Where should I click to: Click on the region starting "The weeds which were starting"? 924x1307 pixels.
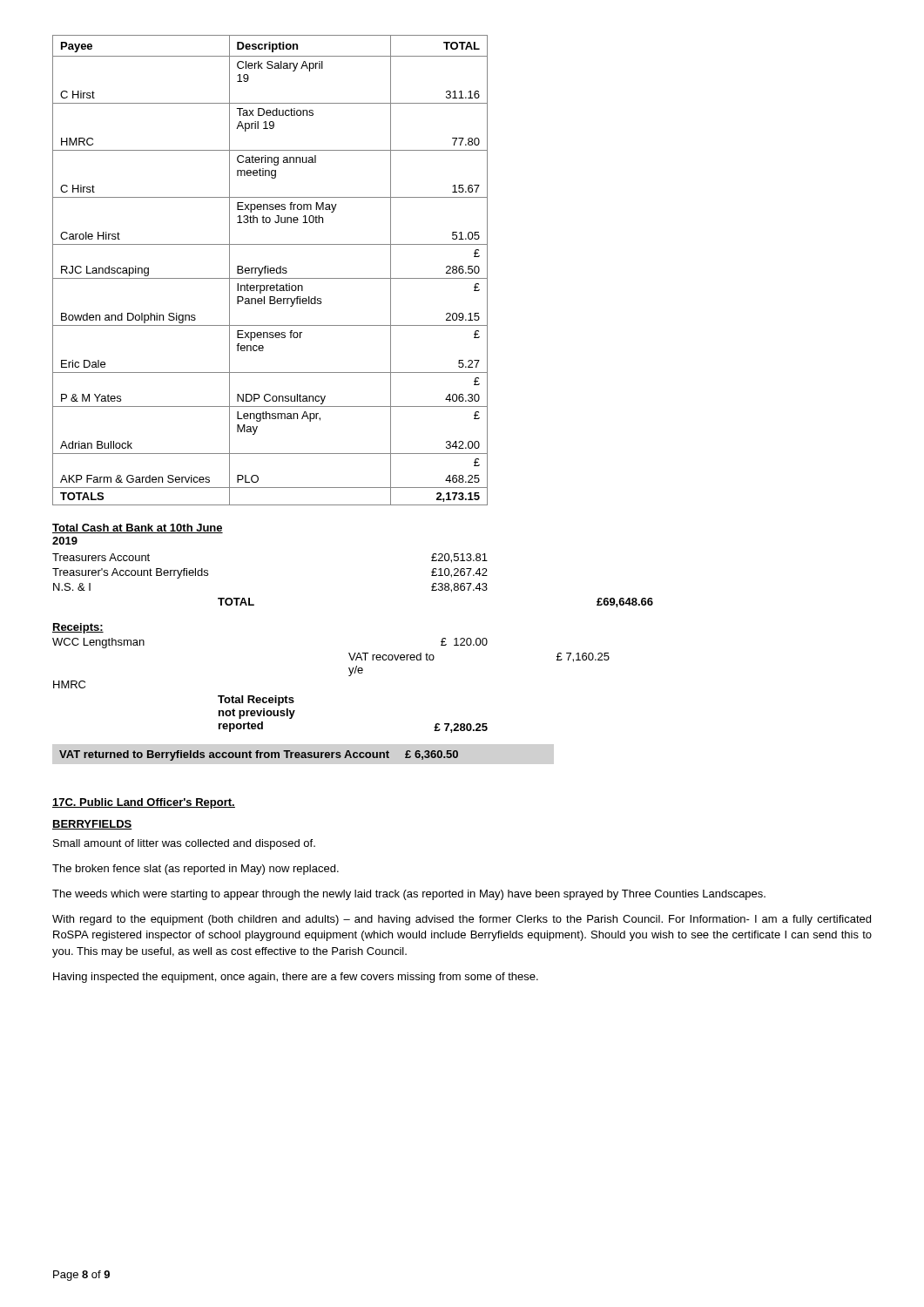click(409, 893)
